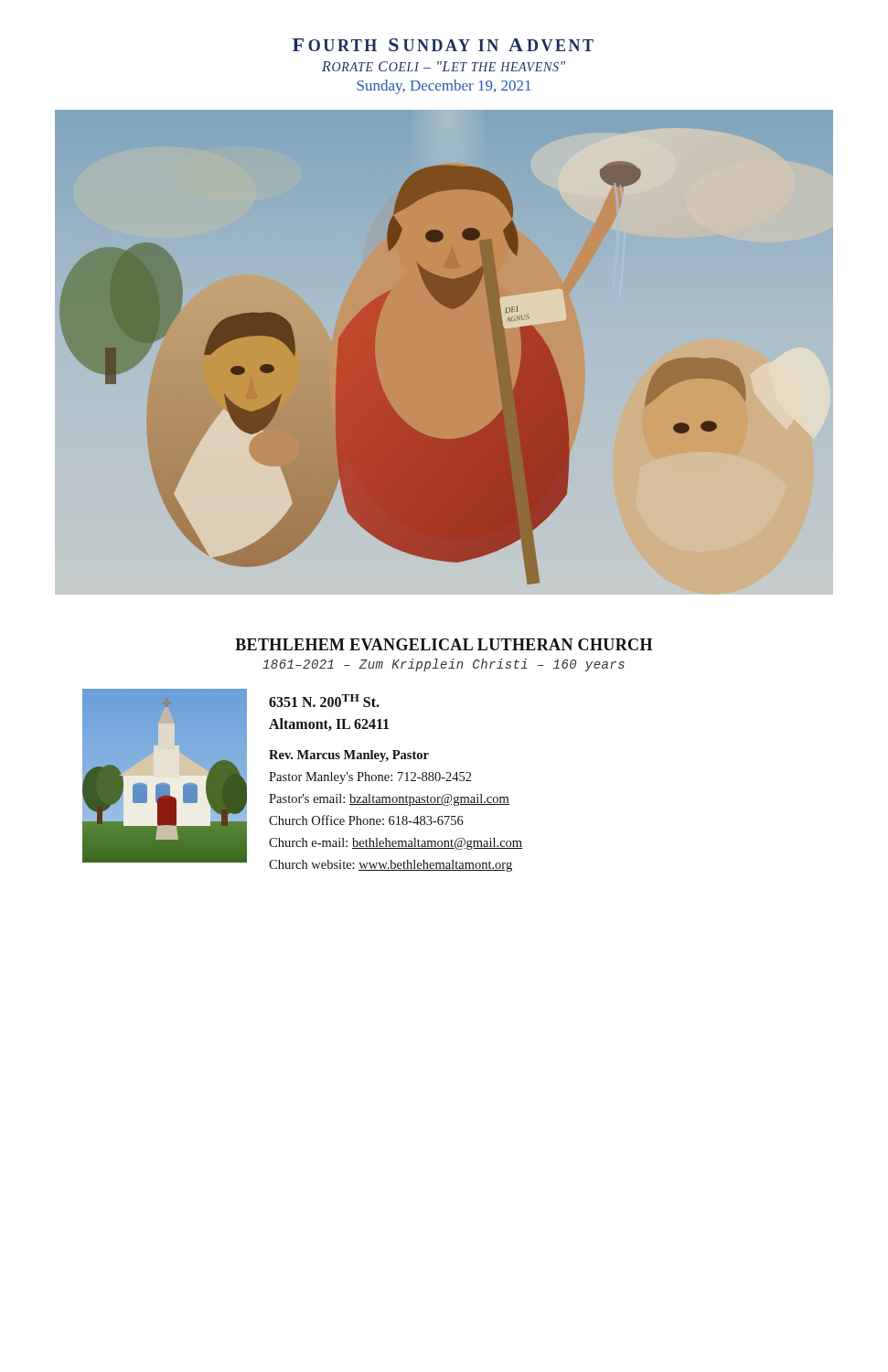Where does it say "RORATE COELI – "LET THE HEAVENS""?
This screenshot has width=888, height=1372.
[x=444, y=67]
